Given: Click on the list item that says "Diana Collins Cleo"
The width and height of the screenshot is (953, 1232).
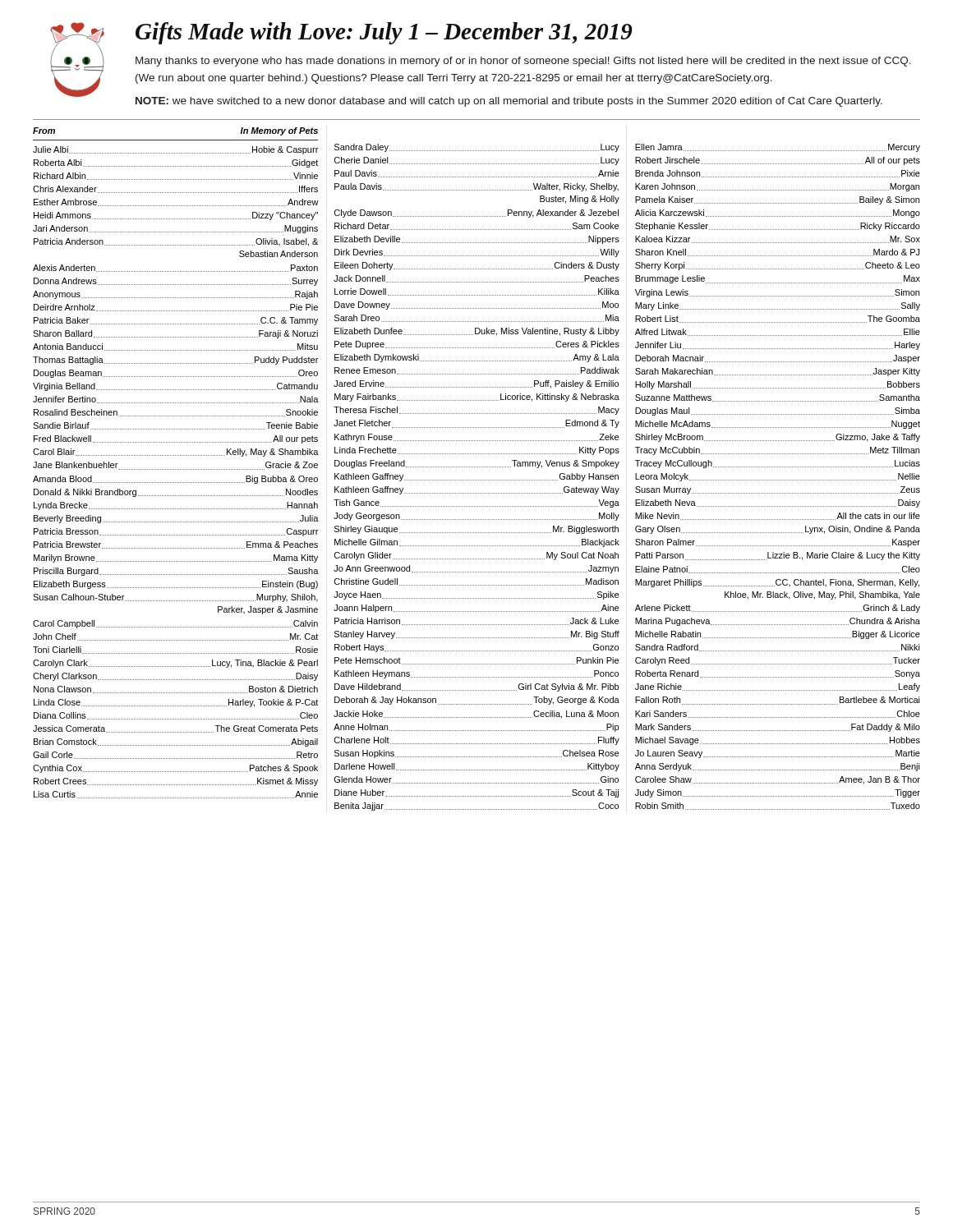Looking at the screenshot, I should click(x=176, y=715).
